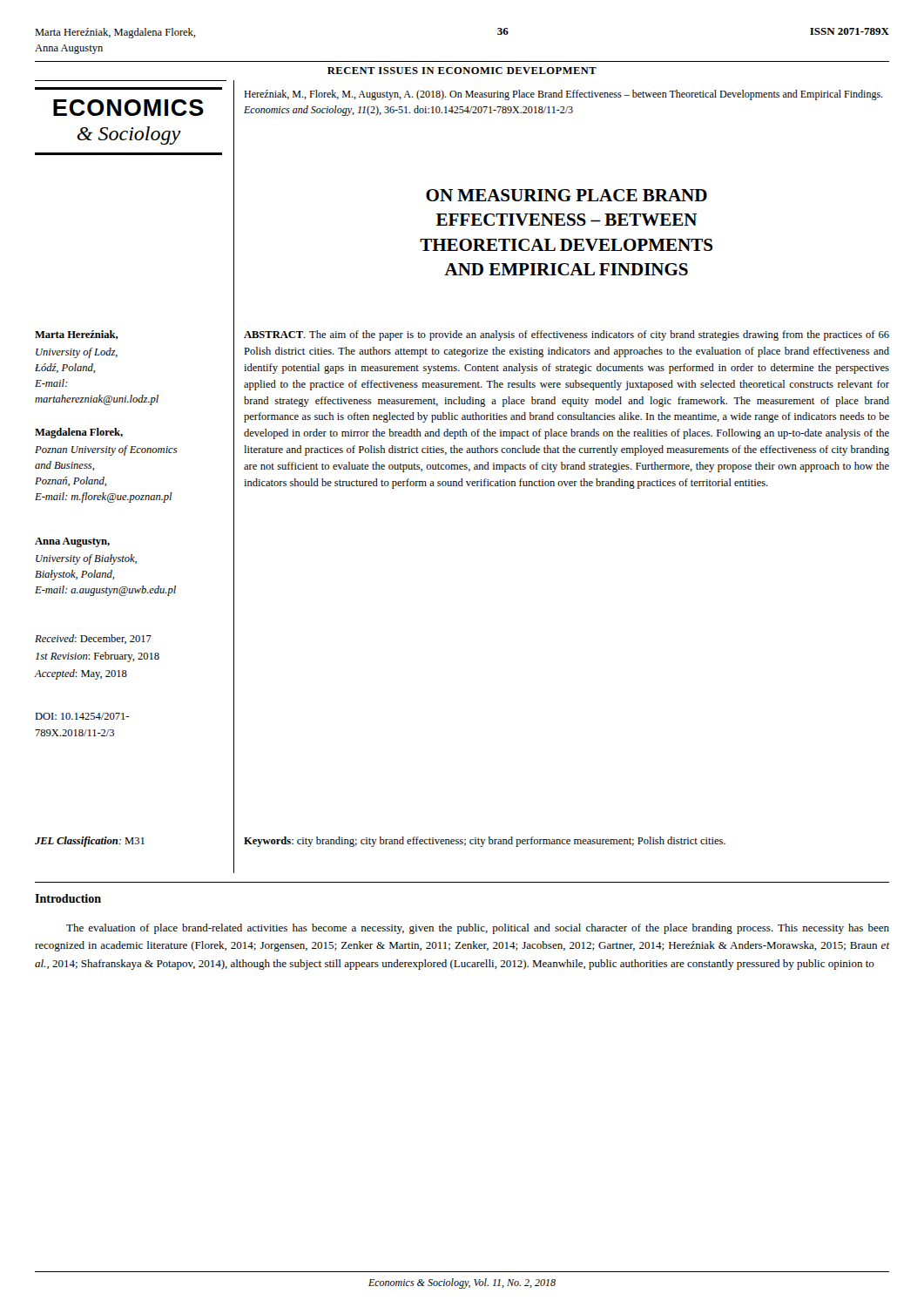This screenshot has height=1307, width=924.
Task: Click on the block starting "JEL Classification: M31"
Action: (x=90, y=841)
